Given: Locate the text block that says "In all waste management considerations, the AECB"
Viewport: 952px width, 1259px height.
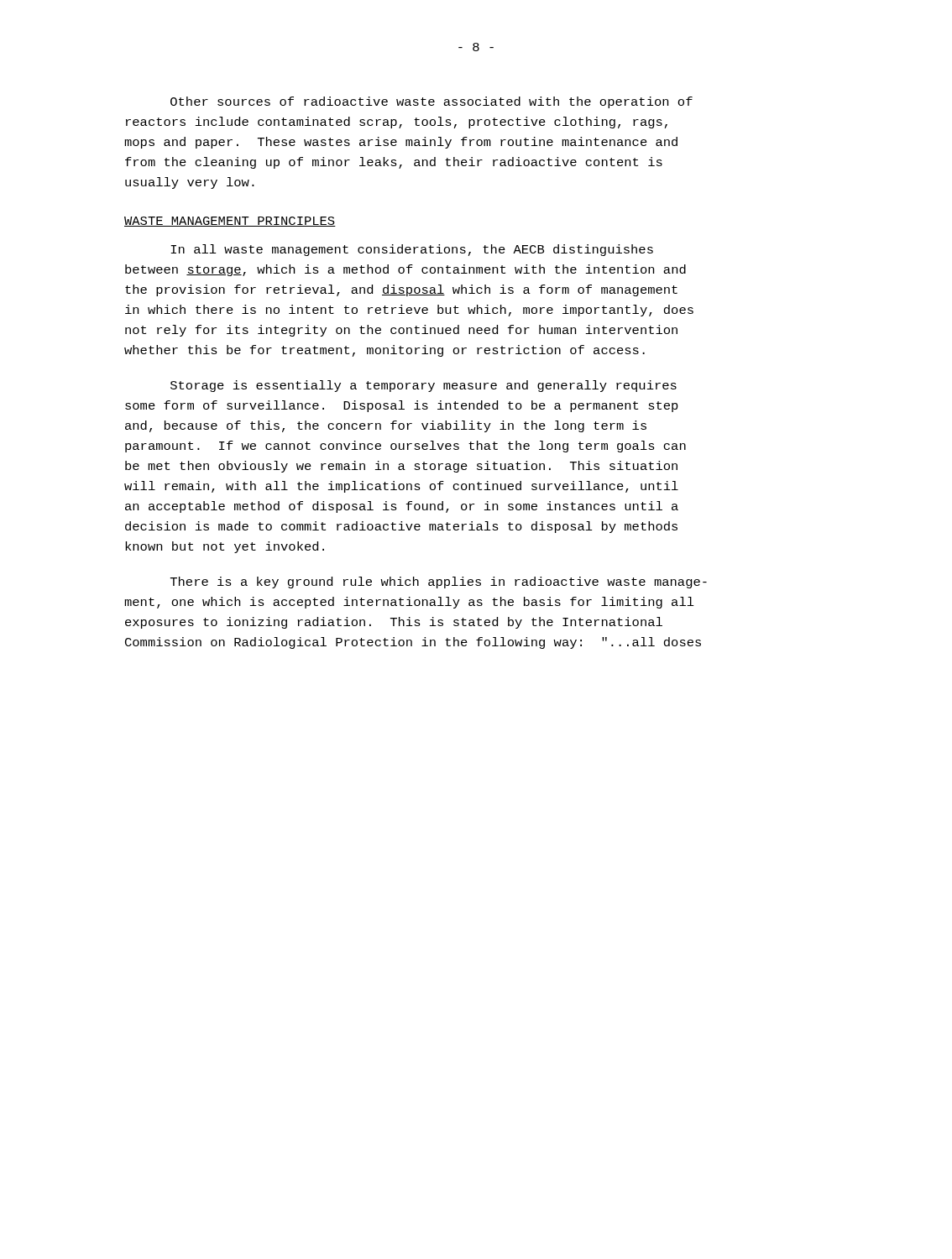Looking at the screenshot, I should pos(488,301).
